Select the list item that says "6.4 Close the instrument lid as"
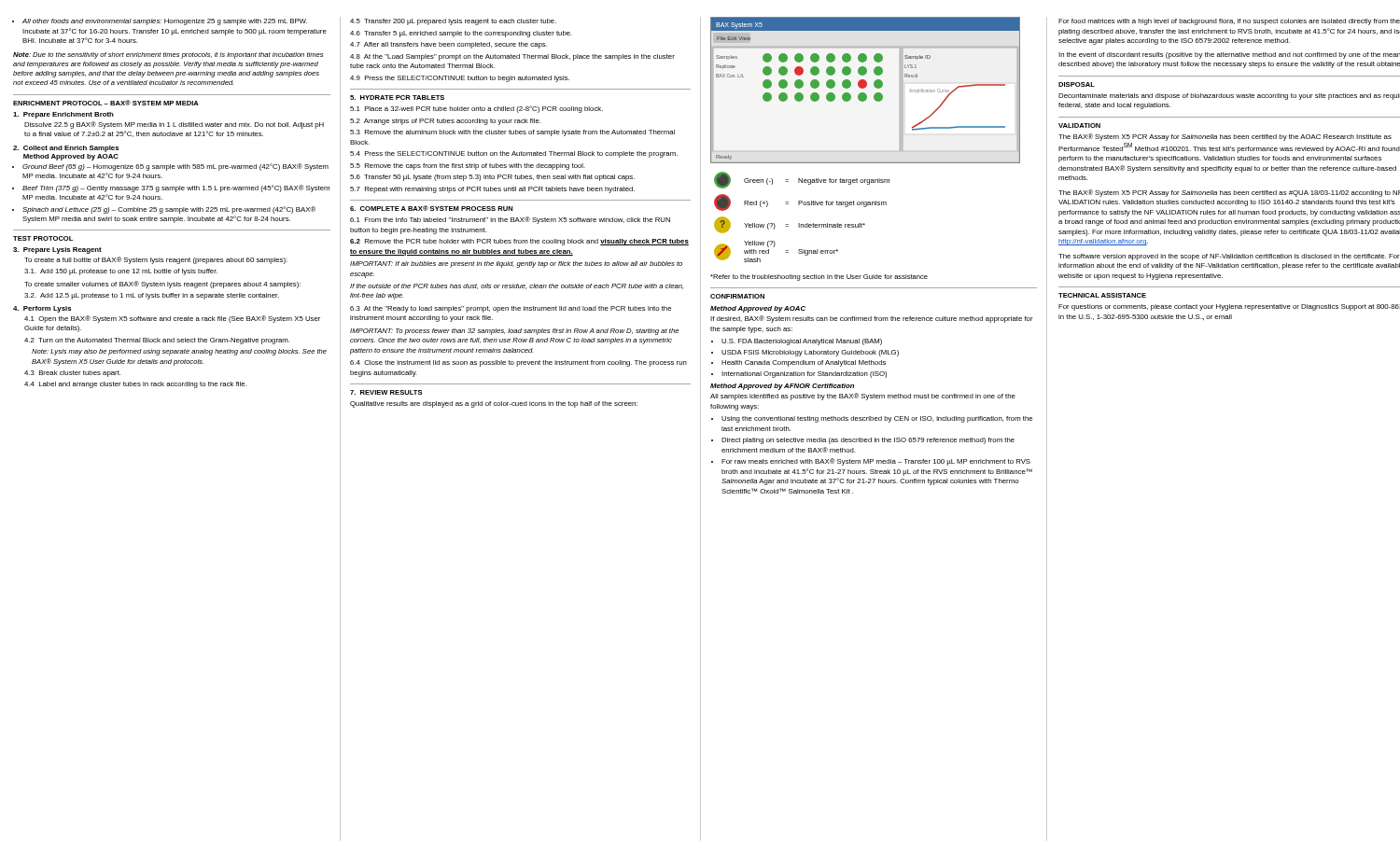 point(518,367)
